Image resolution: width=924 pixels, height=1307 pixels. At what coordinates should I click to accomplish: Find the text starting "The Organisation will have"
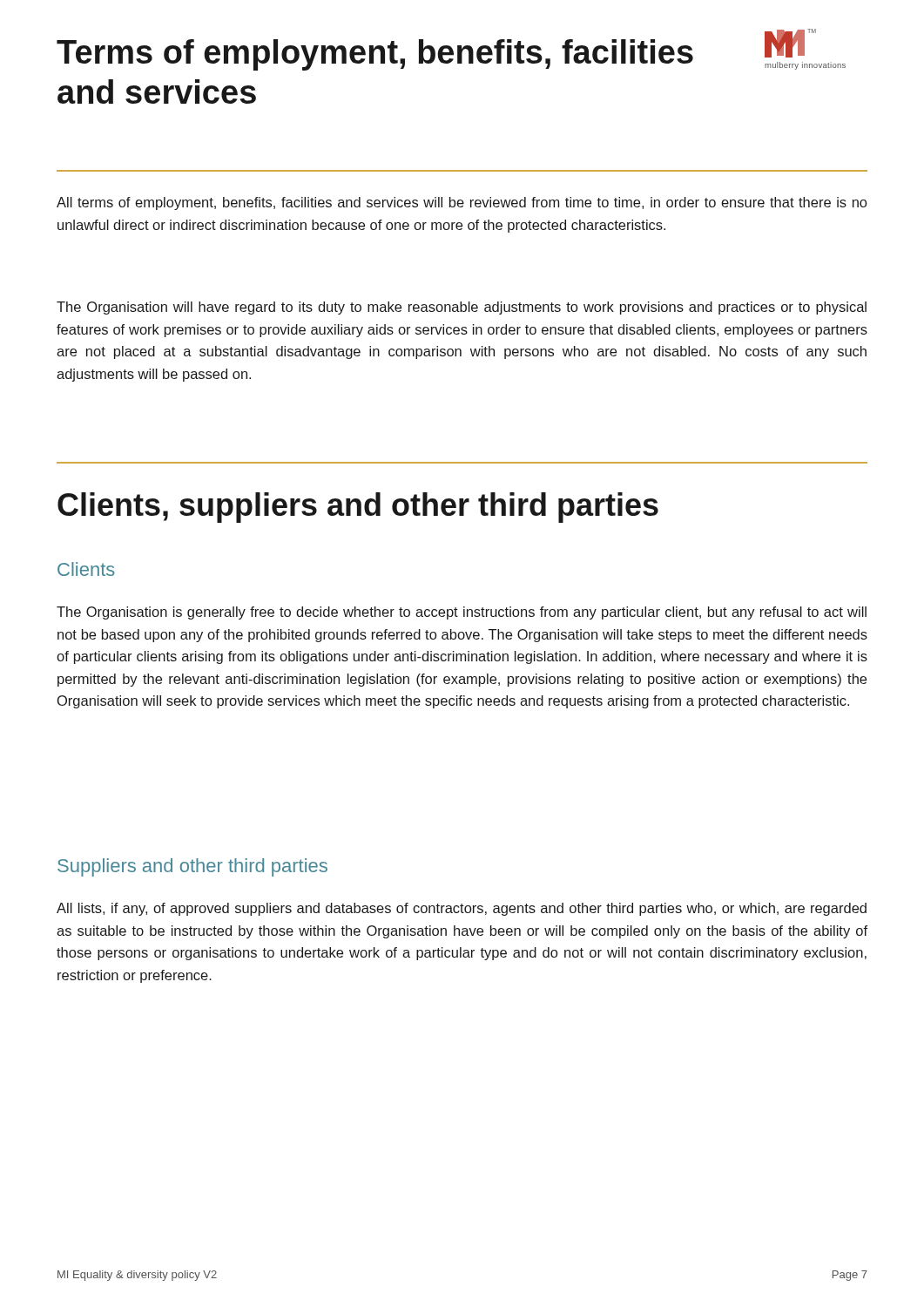point(462,340)
